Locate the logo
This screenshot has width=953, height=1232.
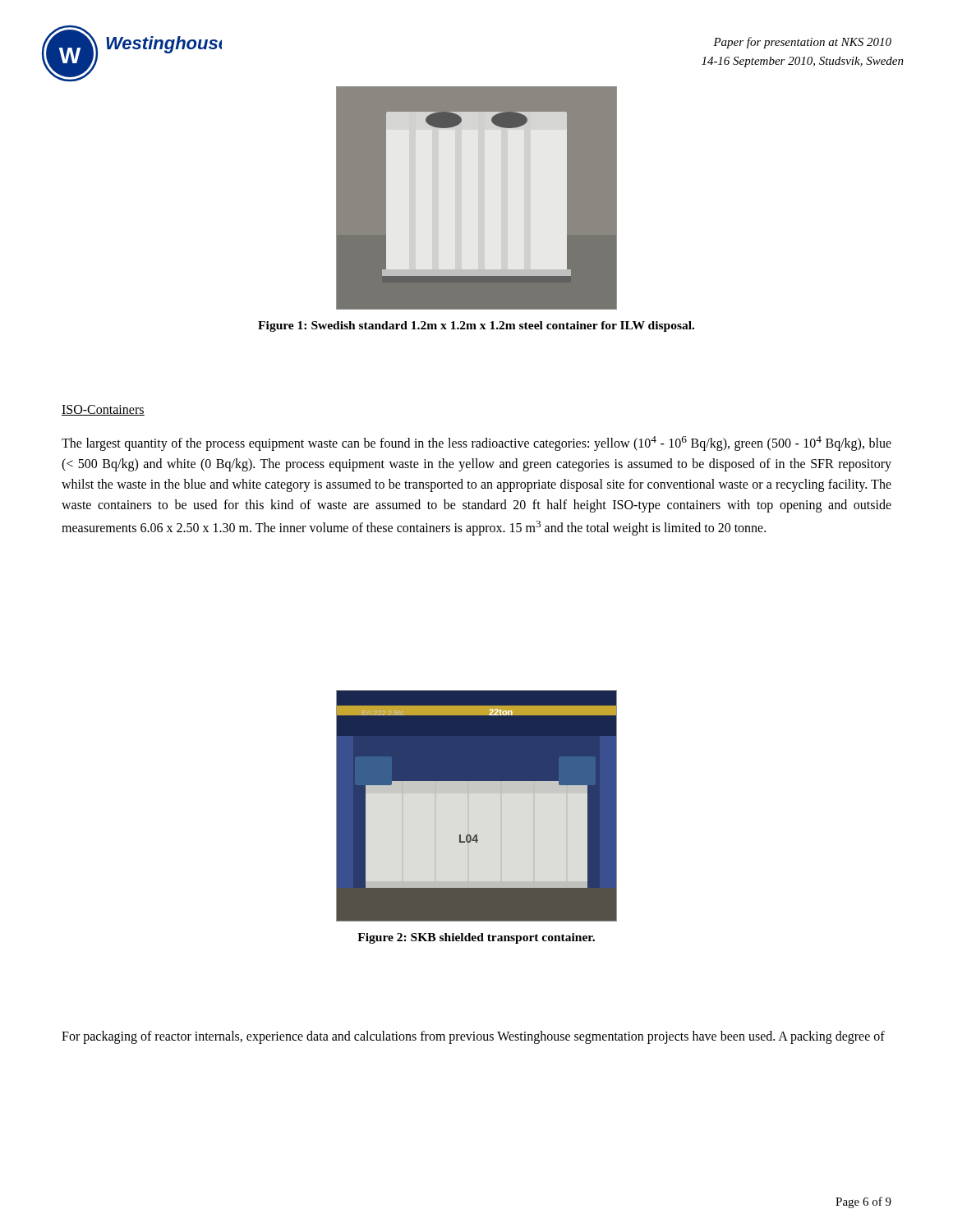tap(111, 53)
